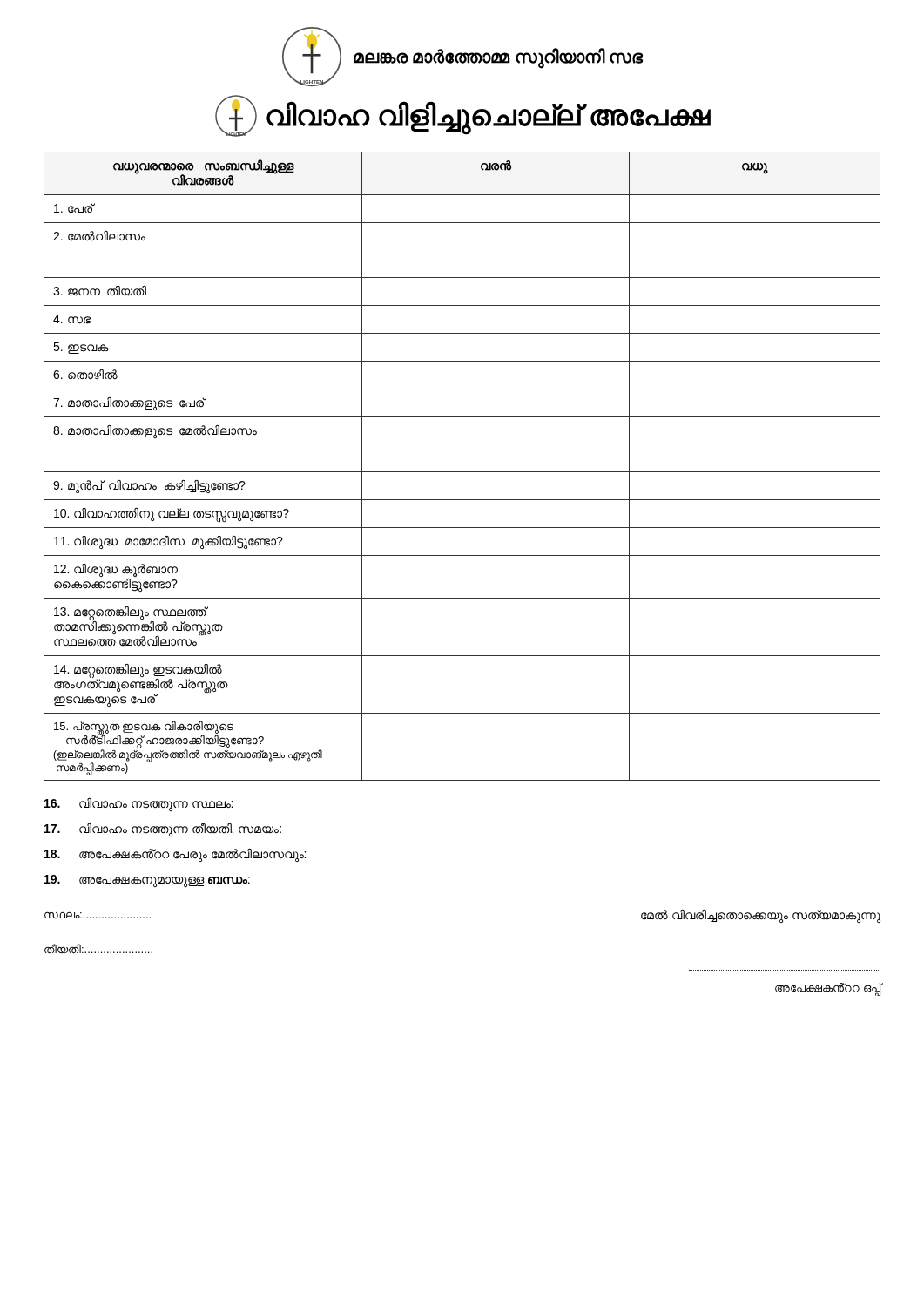
Task: Click on the table containing "10. വിവാഹത്തിനു വല്ല"
Action: (x=462, y=466)
